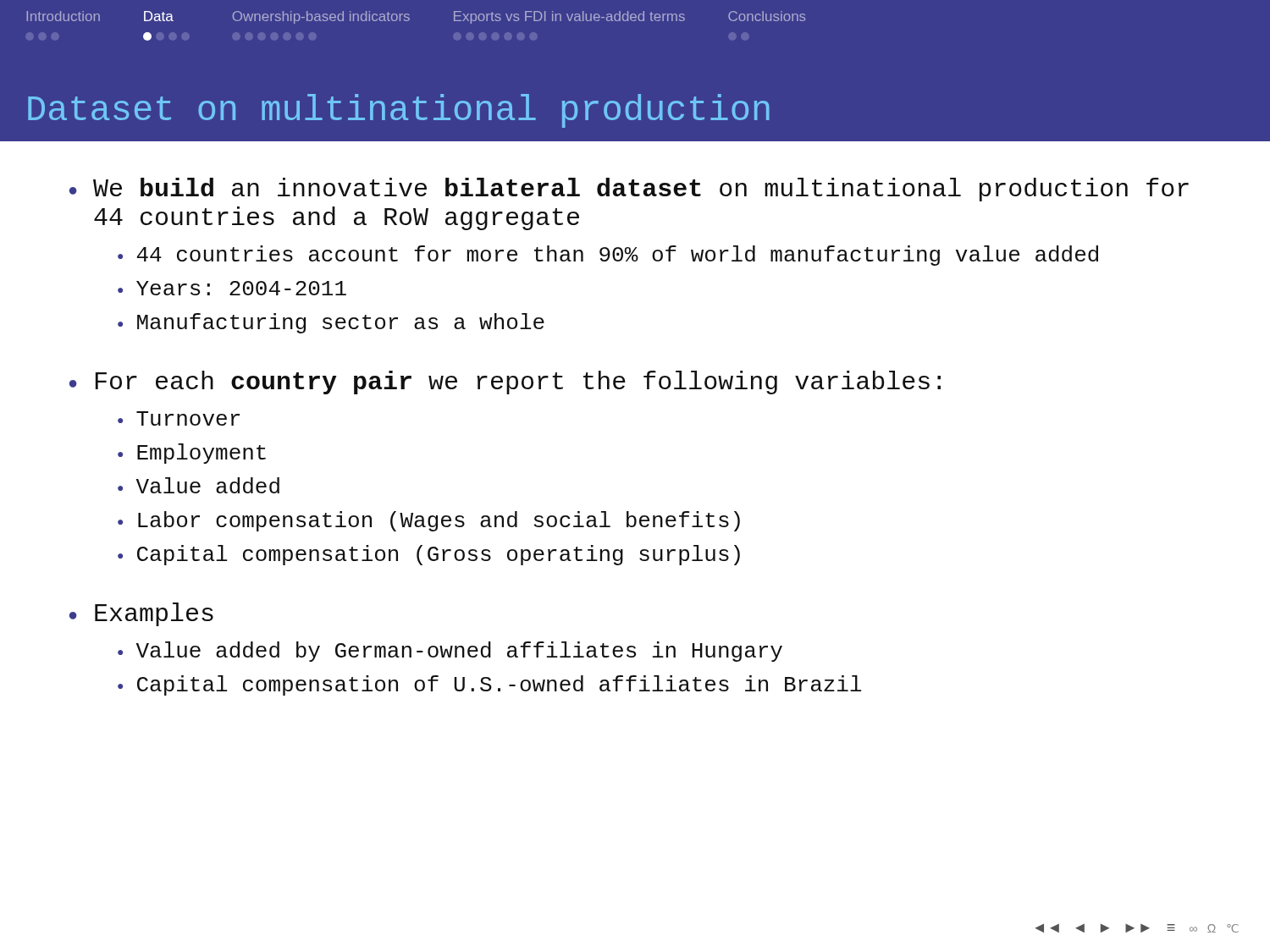1270x952 pixels.
Task: Click where it says "● Employment"
Action: [192, 454]
